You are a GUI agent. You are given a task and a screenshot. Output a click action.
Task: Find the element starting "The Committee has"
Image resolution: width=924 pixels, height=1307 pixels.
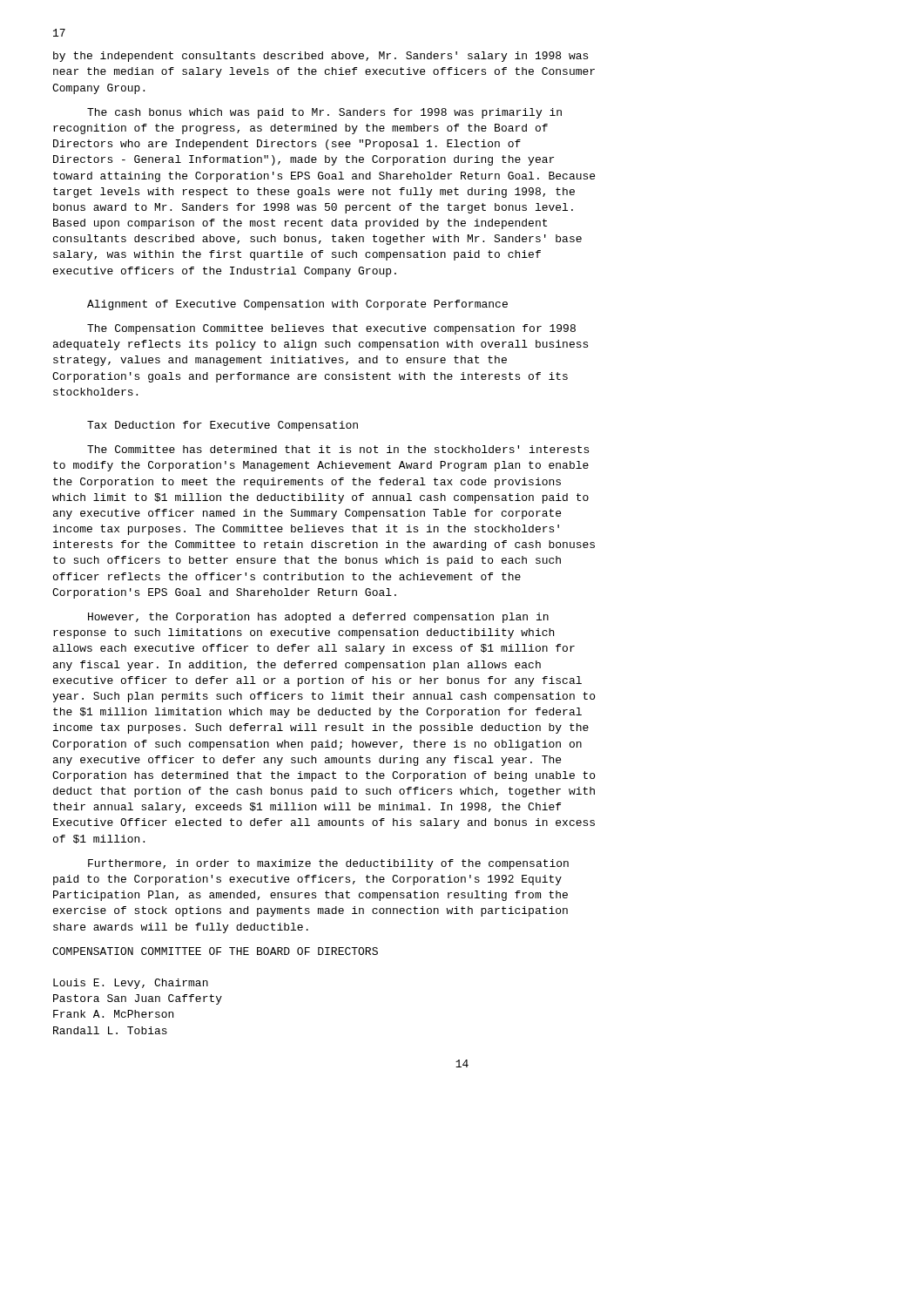click(x=324, y=521)
